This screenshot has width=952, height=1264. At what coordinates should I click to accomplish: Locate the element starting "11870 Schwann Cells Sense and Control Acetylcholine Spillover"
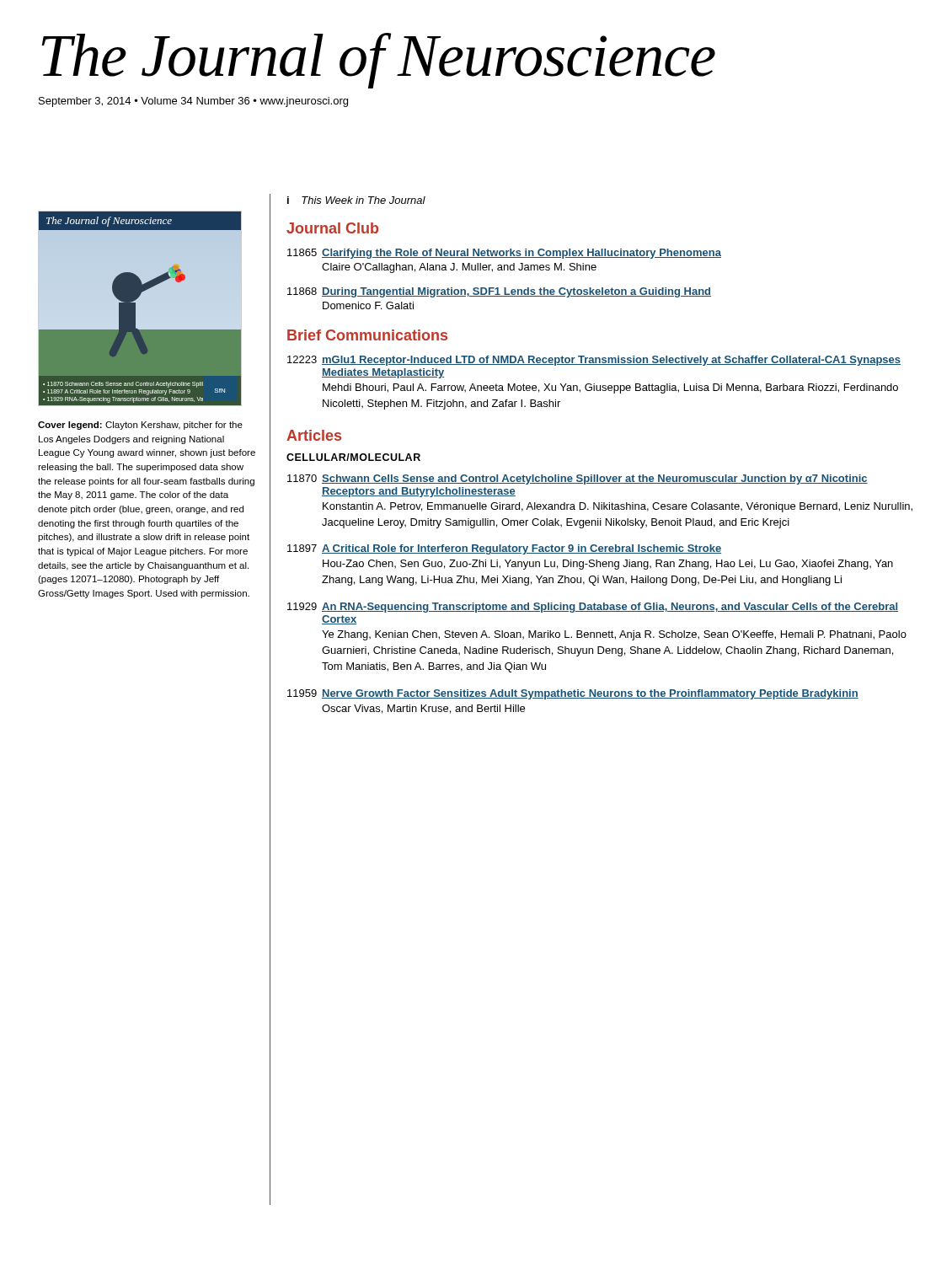tap(600, 501)
